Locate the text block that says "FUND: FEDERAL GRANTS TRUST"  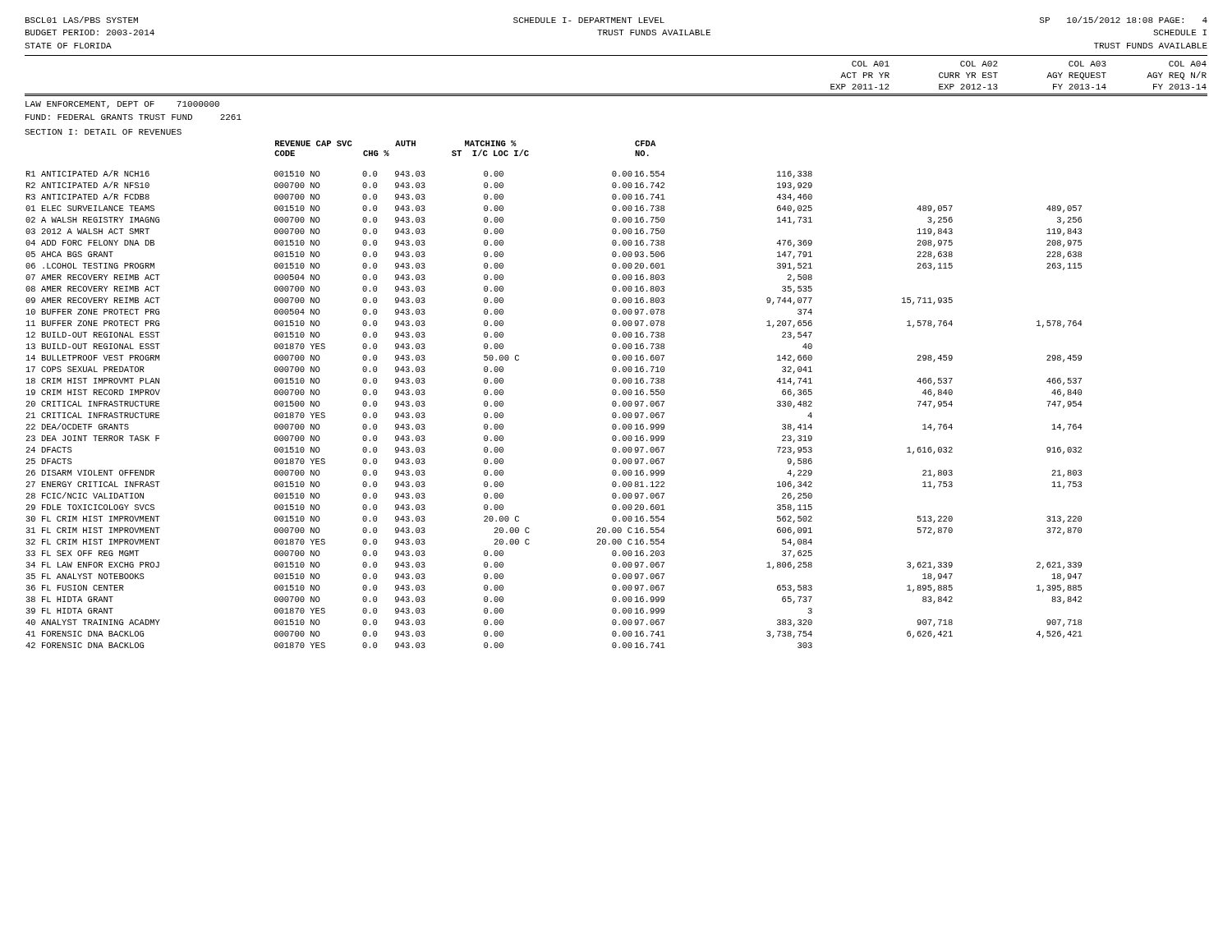pos(133,118)
